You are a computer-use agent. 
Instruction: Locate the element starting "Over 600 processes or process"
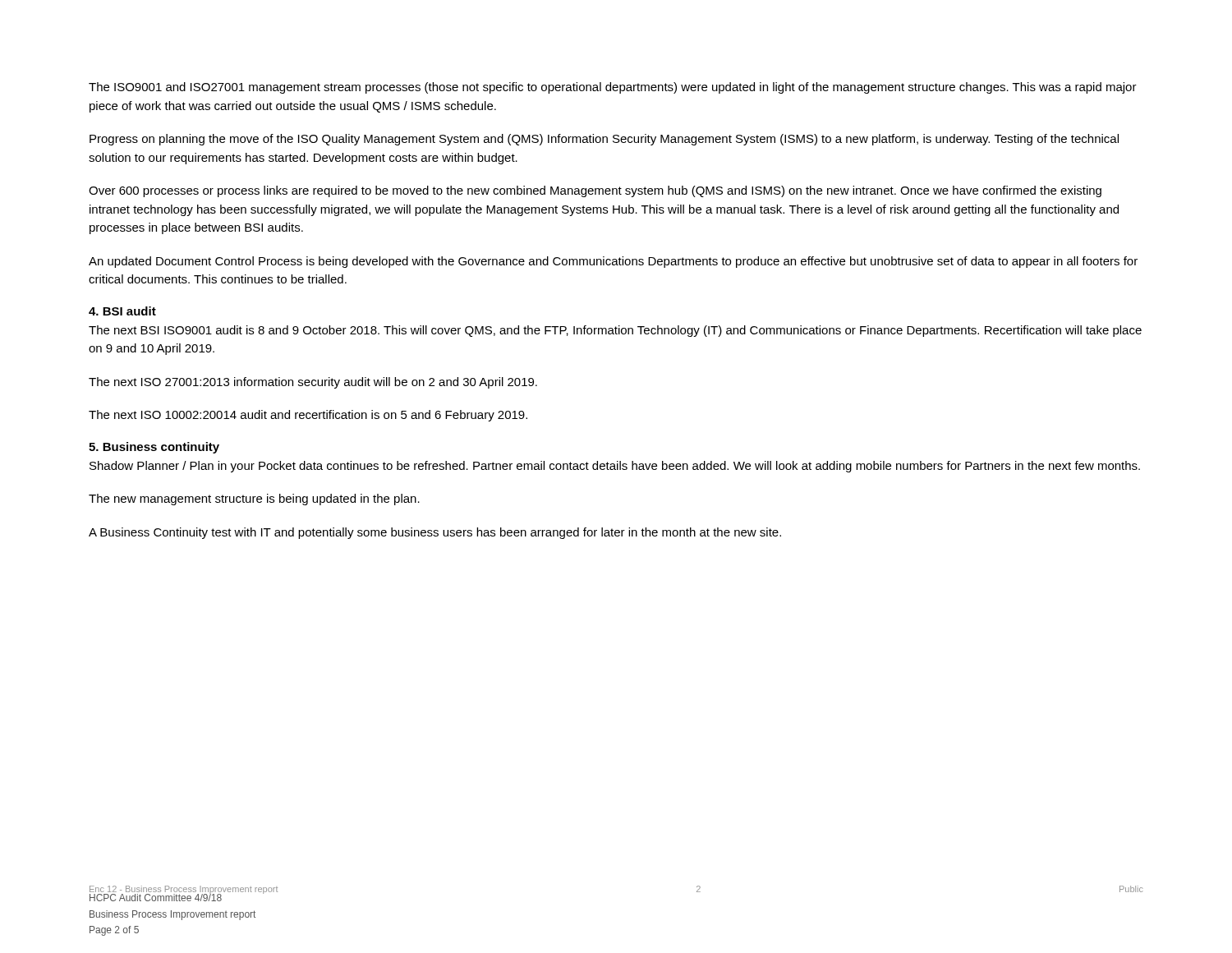[604, 209]
